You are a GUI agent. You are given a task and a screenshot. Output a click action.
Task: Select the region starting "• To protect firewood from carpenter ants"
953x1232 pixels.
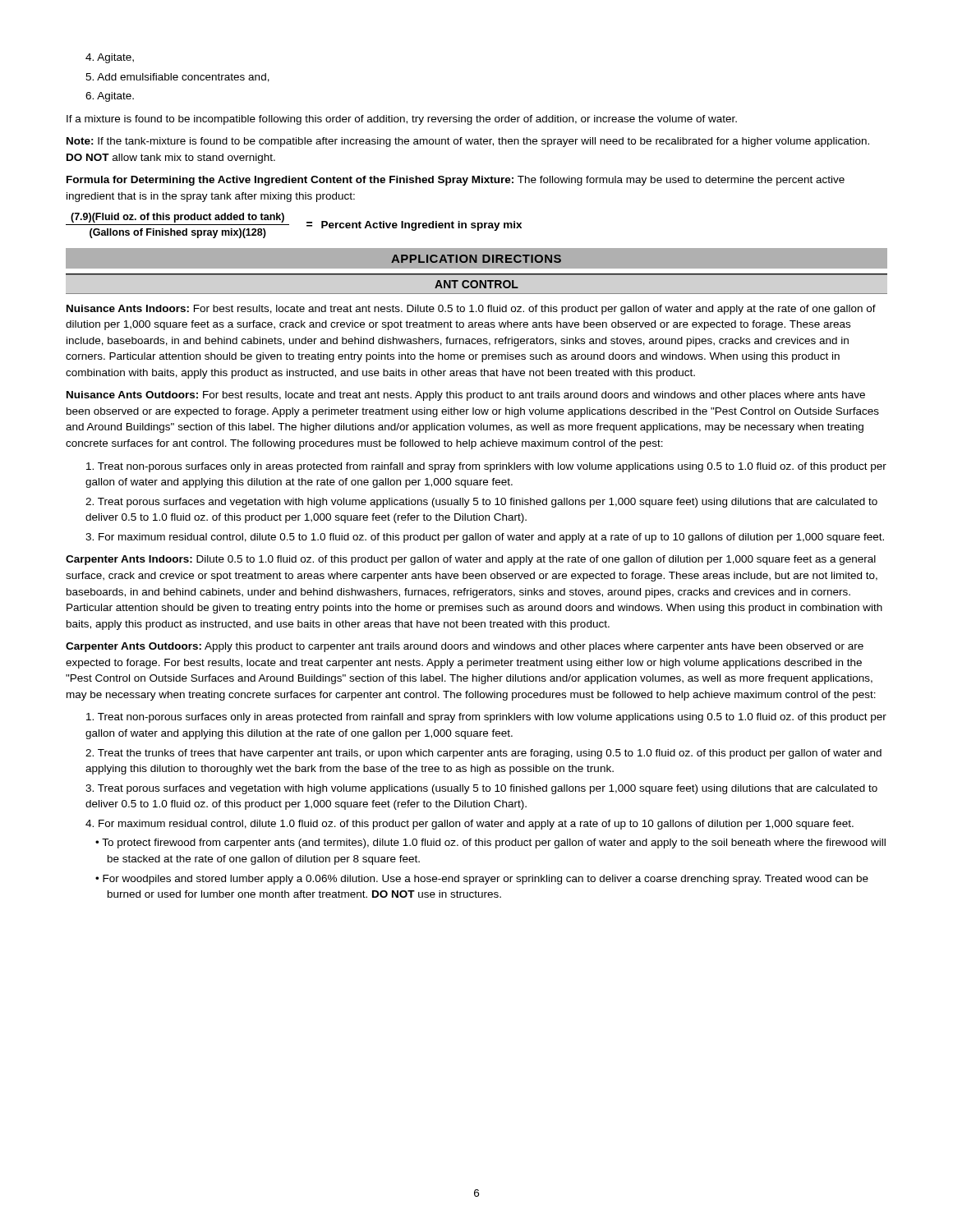pyautogui.click(x=491, y=851)
